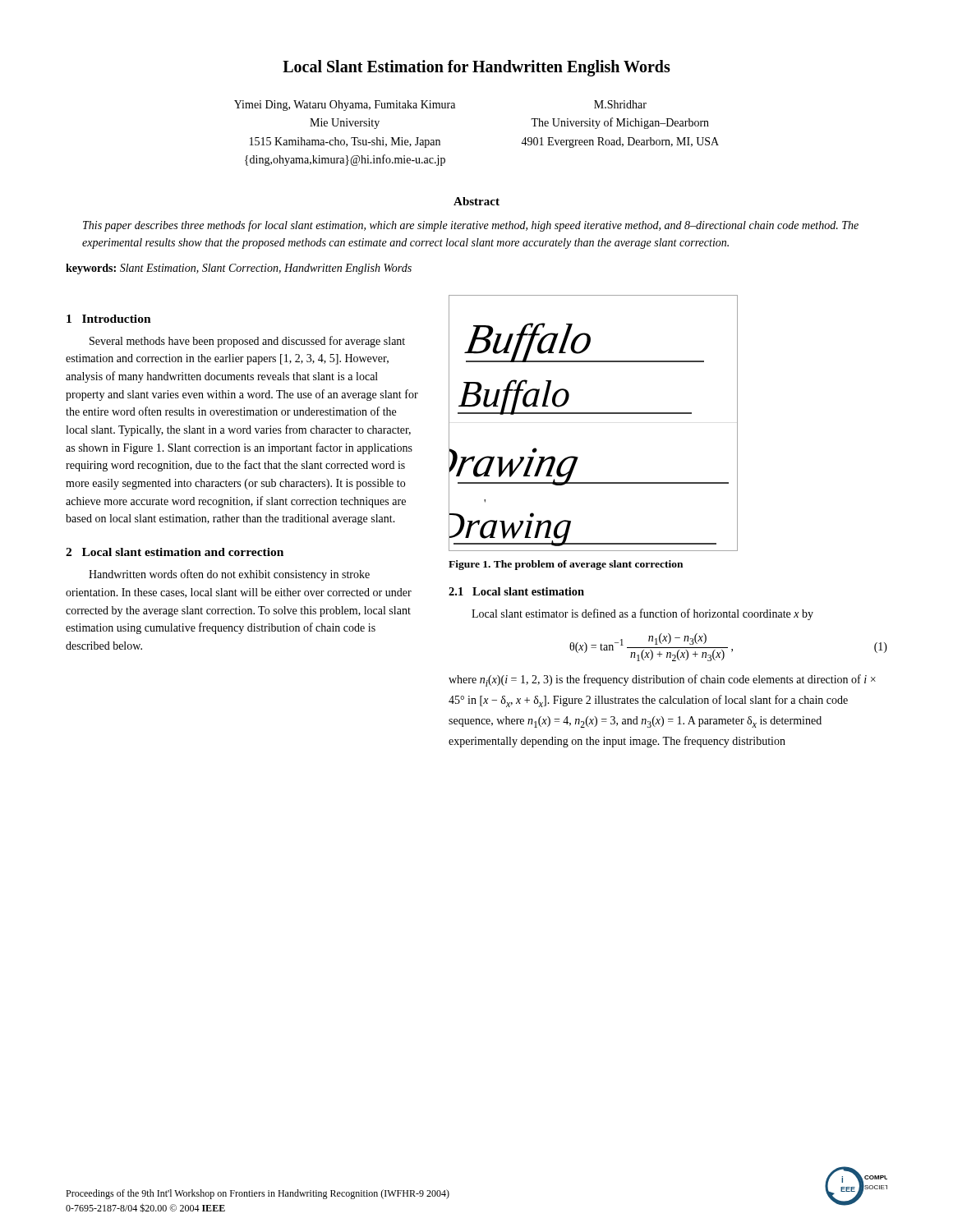The width and height of the screenshot is (953, 1232).
Task: Point to the block beginning "where ni(x)(i = 1,"
Action: 668,711
